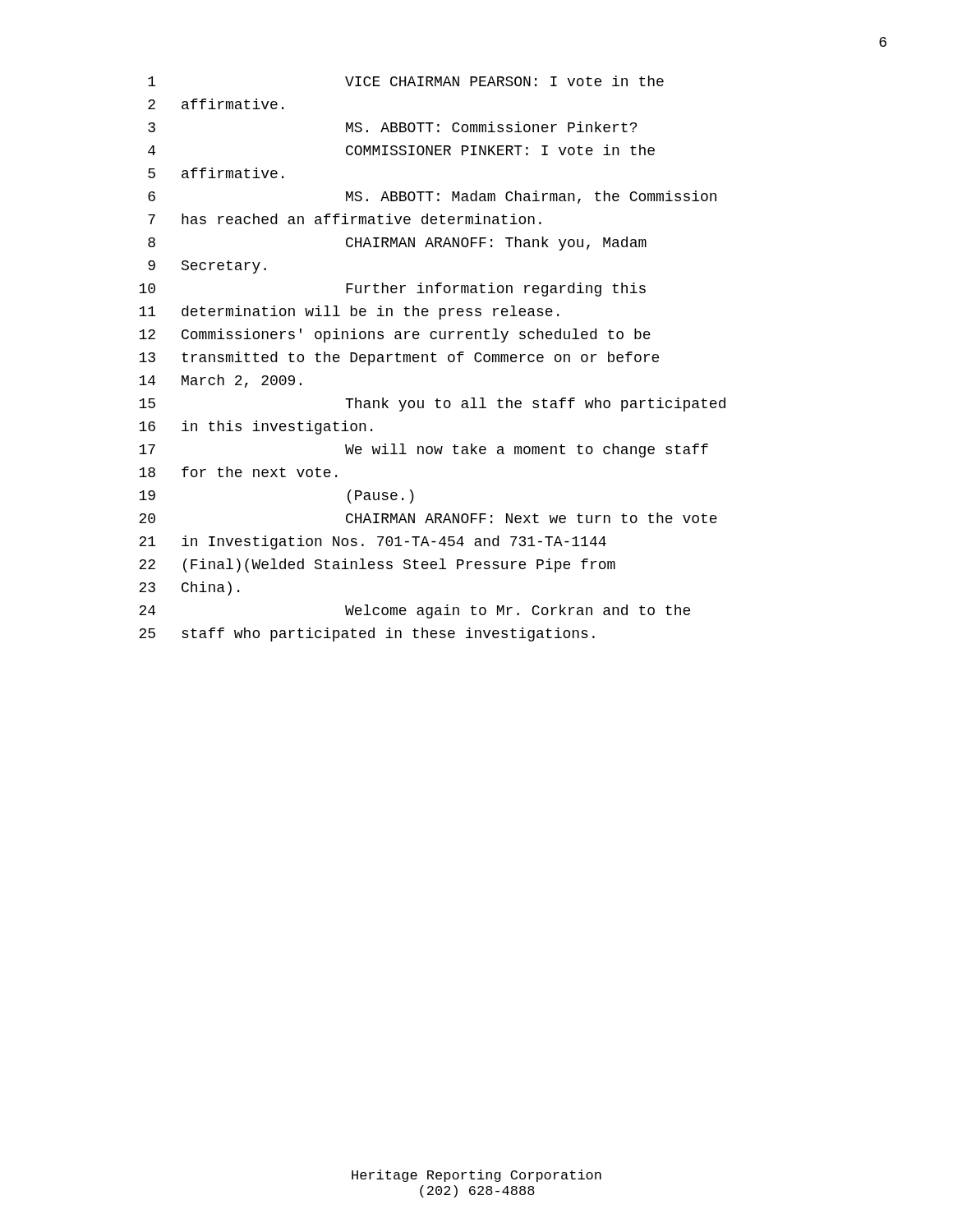The height and width of the screenshot is (1232, 953).
Task: Select the list item with the text "6 MS. ABBOTT: Madam Chairman, the Commission"
Action: pyautogui.click(x=497, y=197)
